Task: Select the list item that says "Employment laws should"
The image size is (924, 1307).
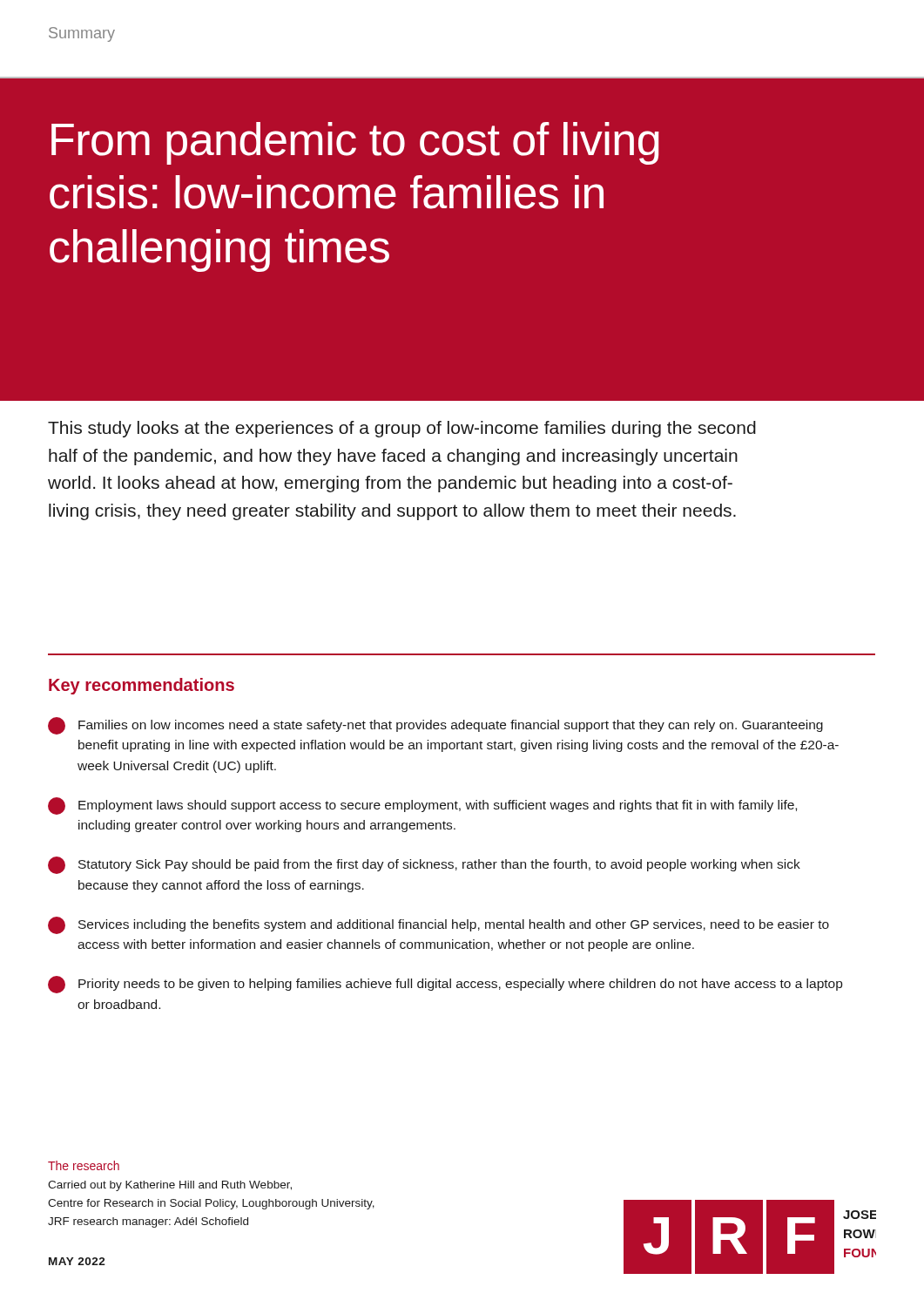Action: click(448, 815)
